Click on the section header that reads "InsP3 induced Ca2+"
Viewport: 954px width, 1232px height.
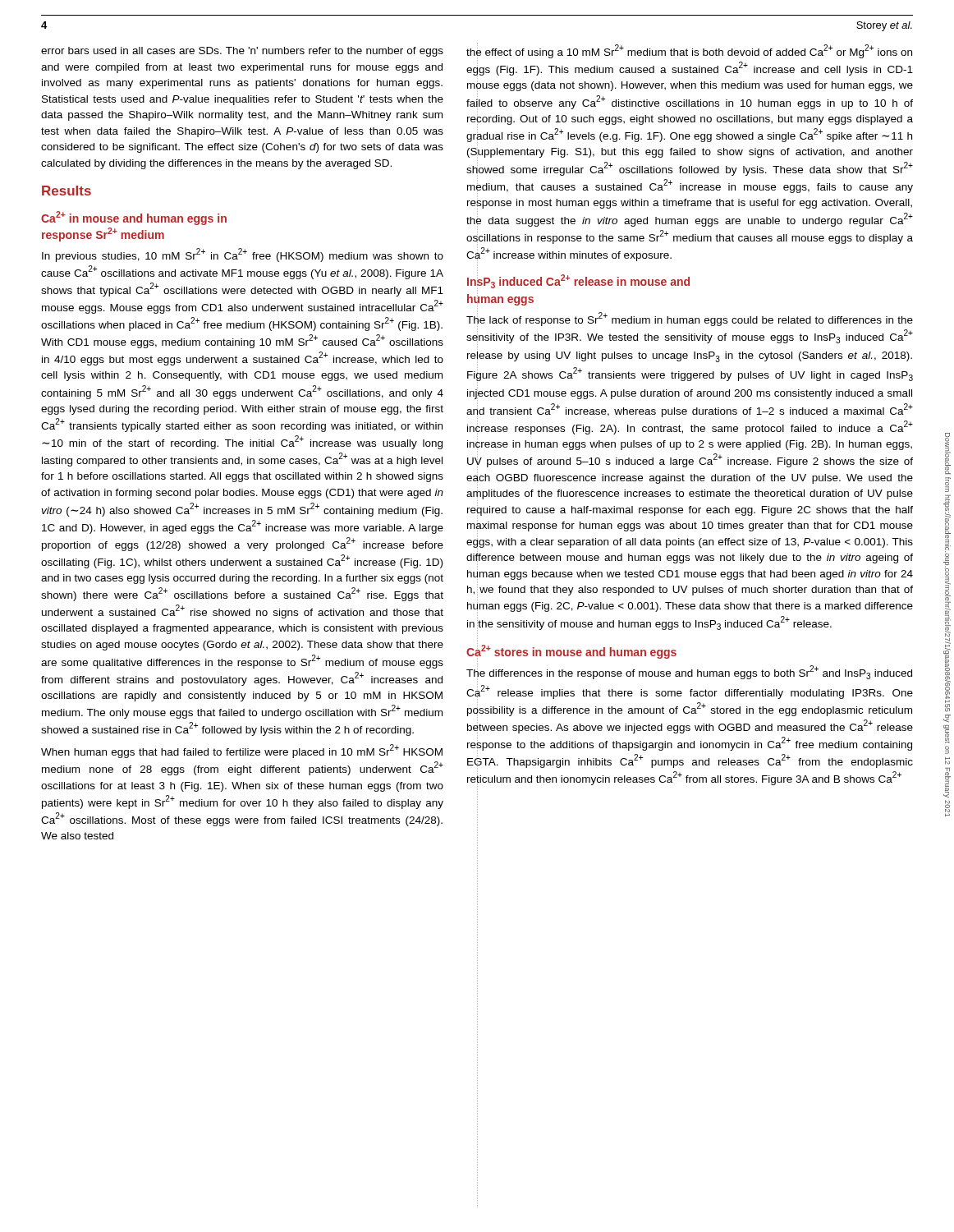click(x=578, y=289)
